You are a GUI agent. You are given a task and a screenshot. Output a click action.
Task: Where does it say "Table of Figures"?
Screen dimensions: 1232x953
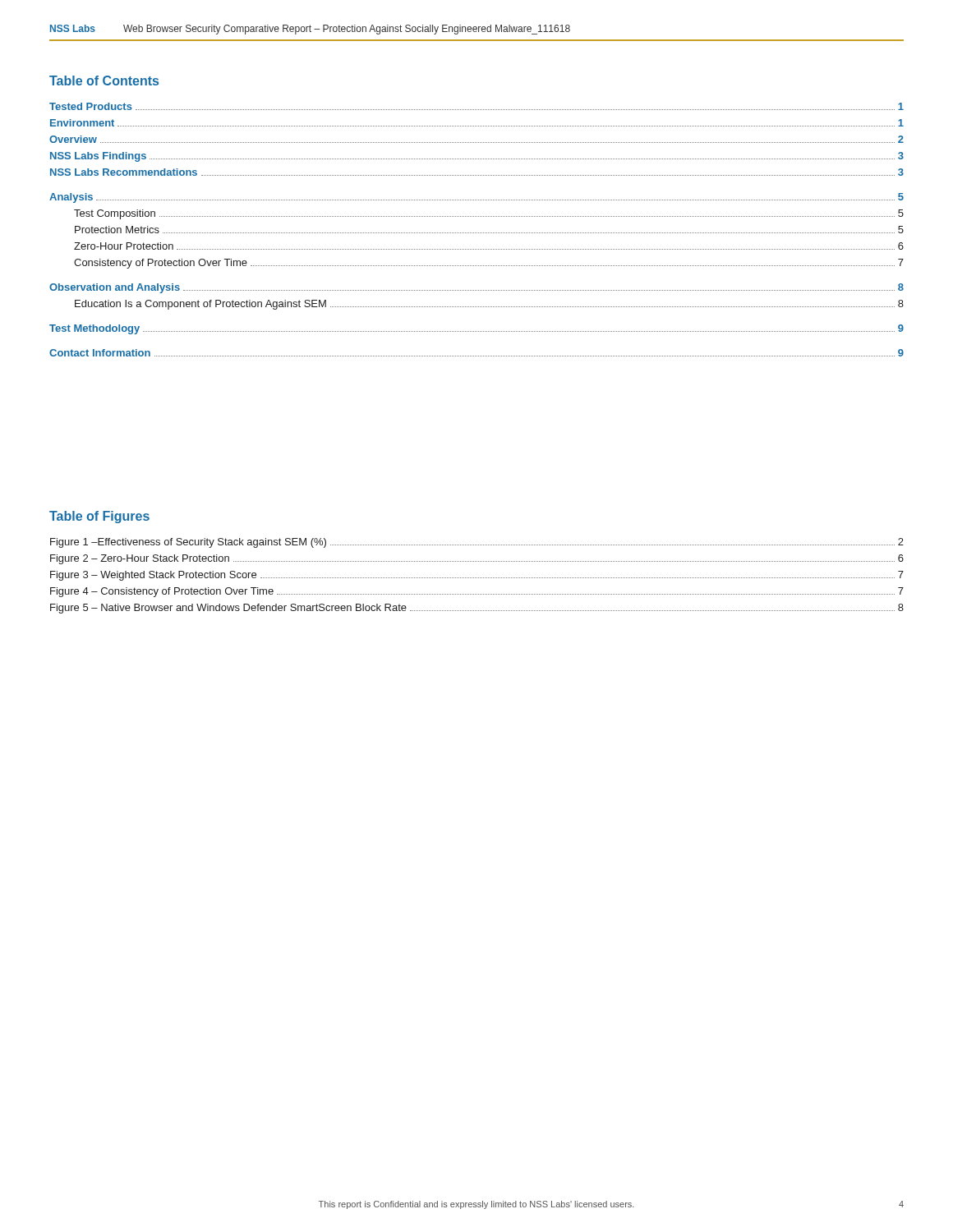100,516
